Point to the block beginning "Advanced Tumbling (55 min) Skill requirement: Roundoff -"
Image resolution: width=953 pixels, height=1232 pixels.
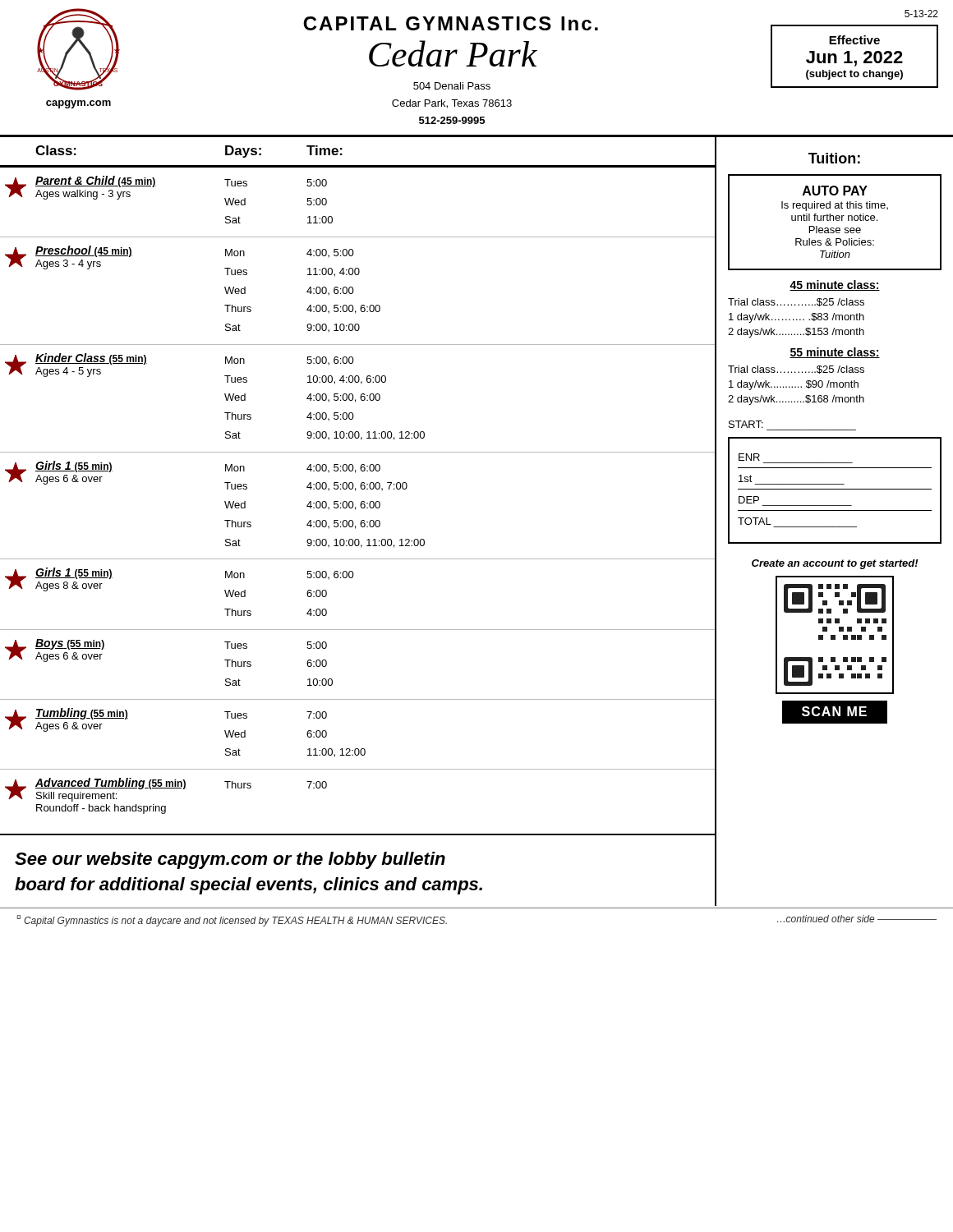pyautogui.click(x=166, y=790)
